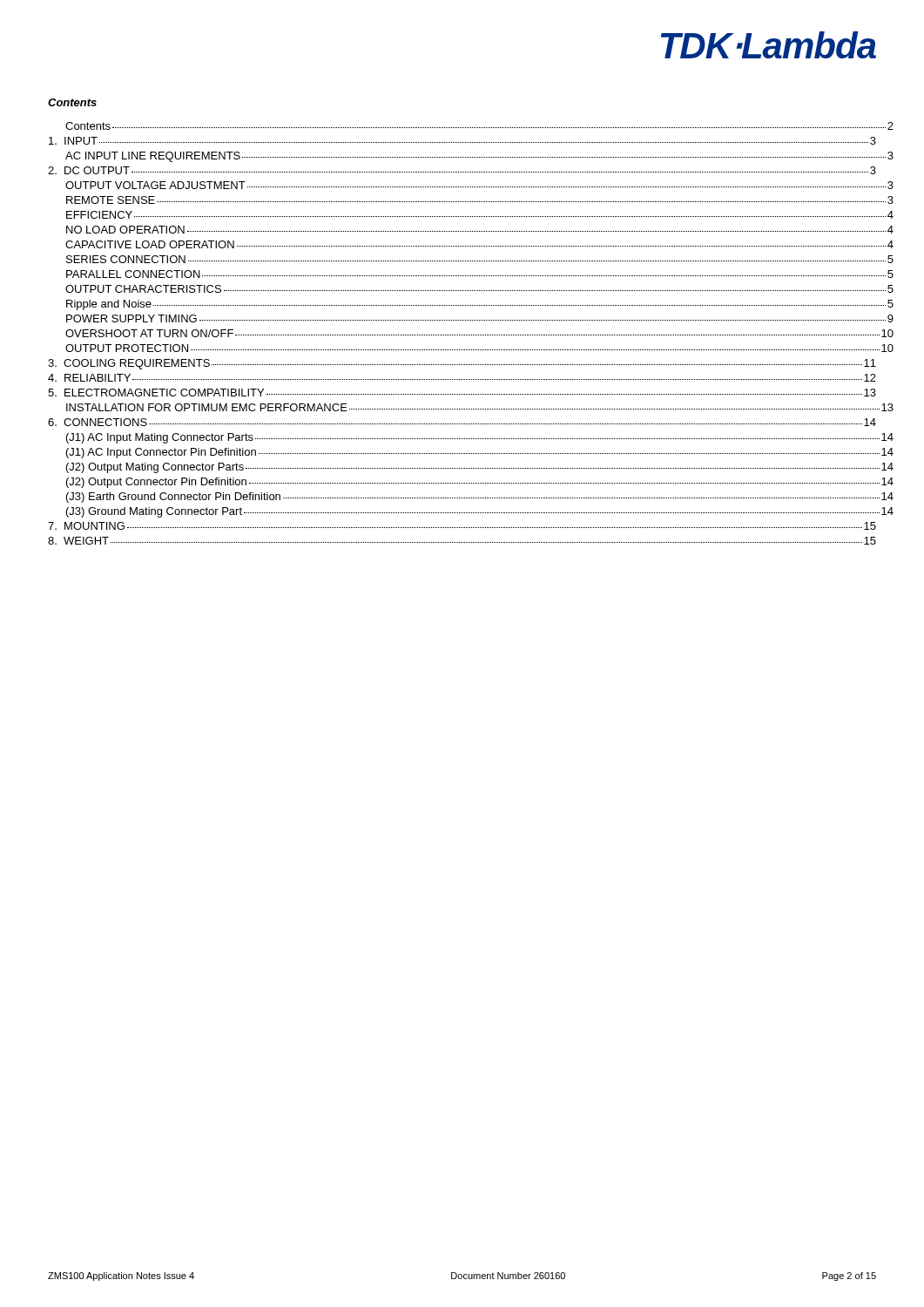Point to "AC INPUT LINE REQUIREMENTS 3"
Image resolution: width=924 pixels, height=1307 pixels.
tap(479, 155)
